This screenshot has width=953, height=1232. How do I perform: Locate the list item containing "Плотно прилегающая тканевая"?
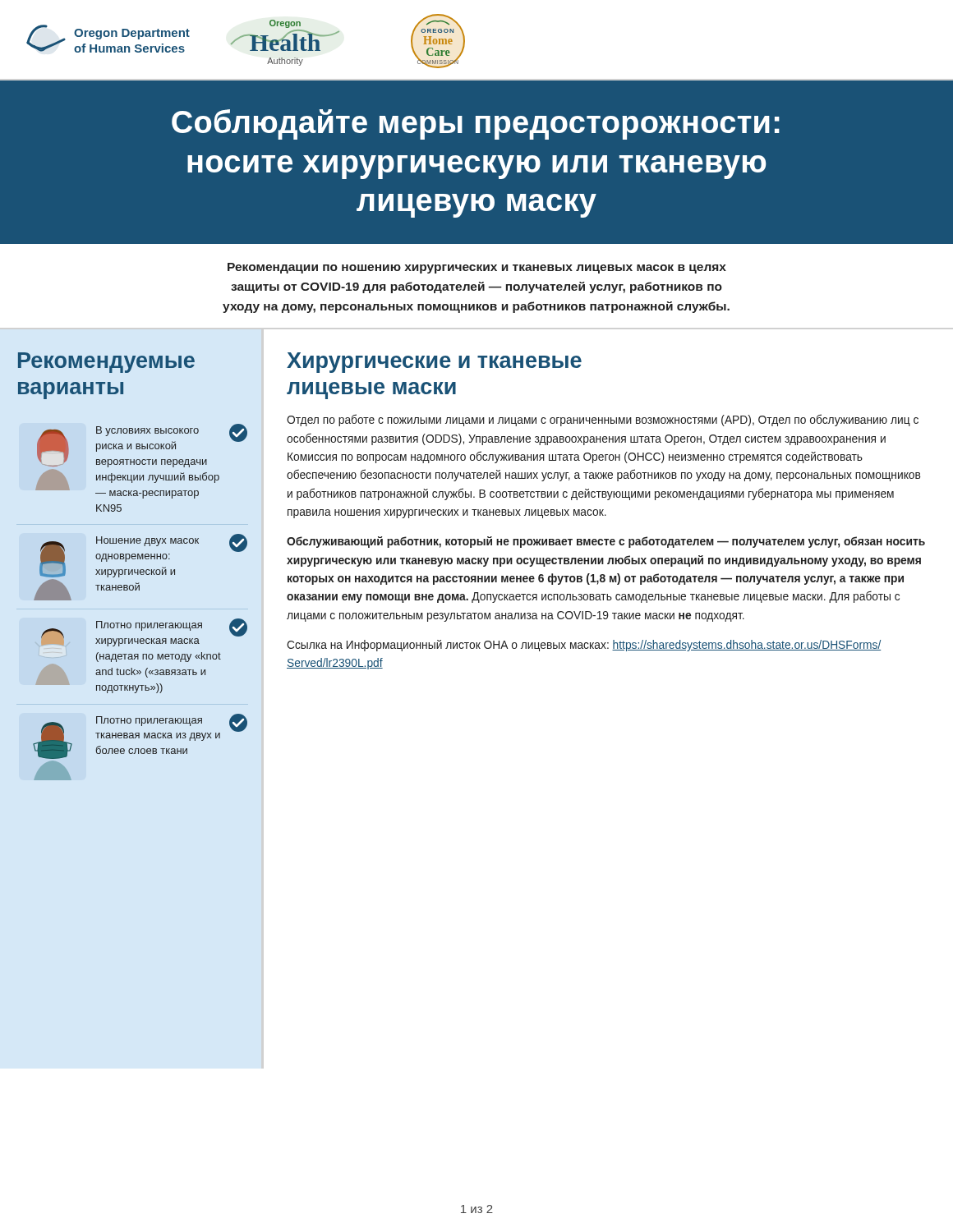tap(132, 746)
